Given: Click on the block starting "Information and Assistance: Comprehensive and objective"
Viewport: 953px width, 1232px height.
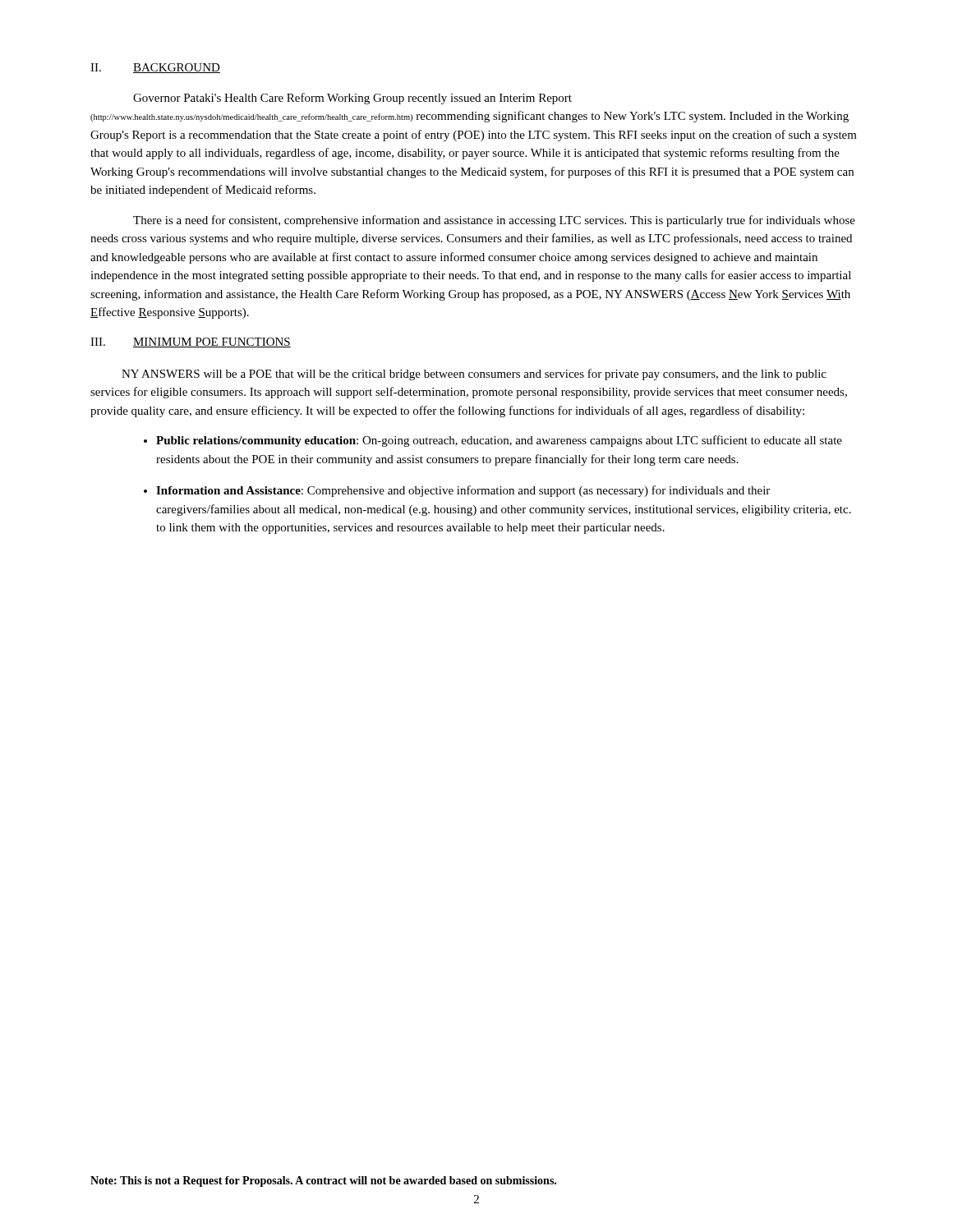Looking at the screenshot, I should [509, 509].
